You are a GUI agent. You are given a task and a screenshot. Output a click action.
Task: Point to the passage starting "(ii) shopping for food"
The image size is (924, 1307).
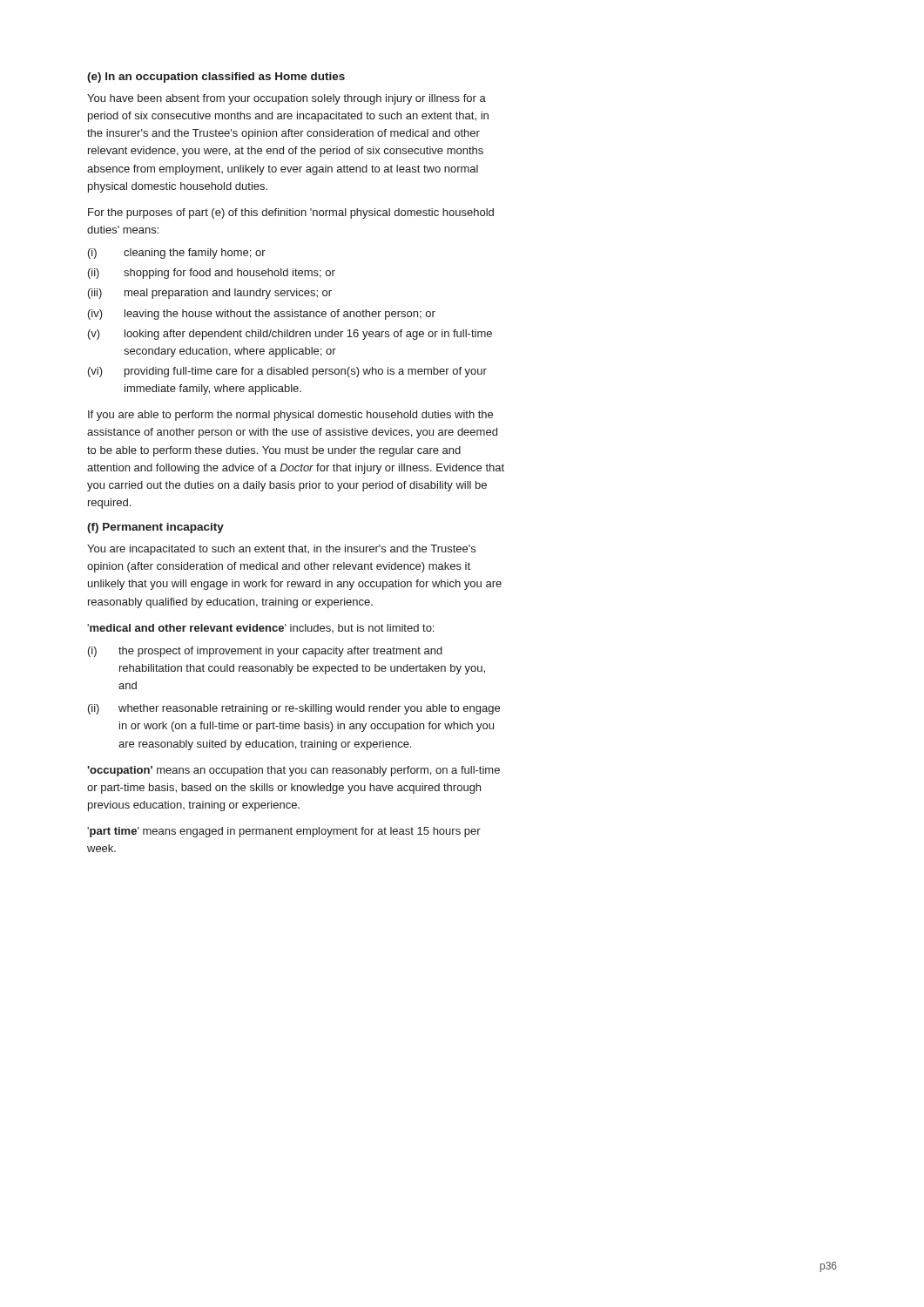pos(296,273)
